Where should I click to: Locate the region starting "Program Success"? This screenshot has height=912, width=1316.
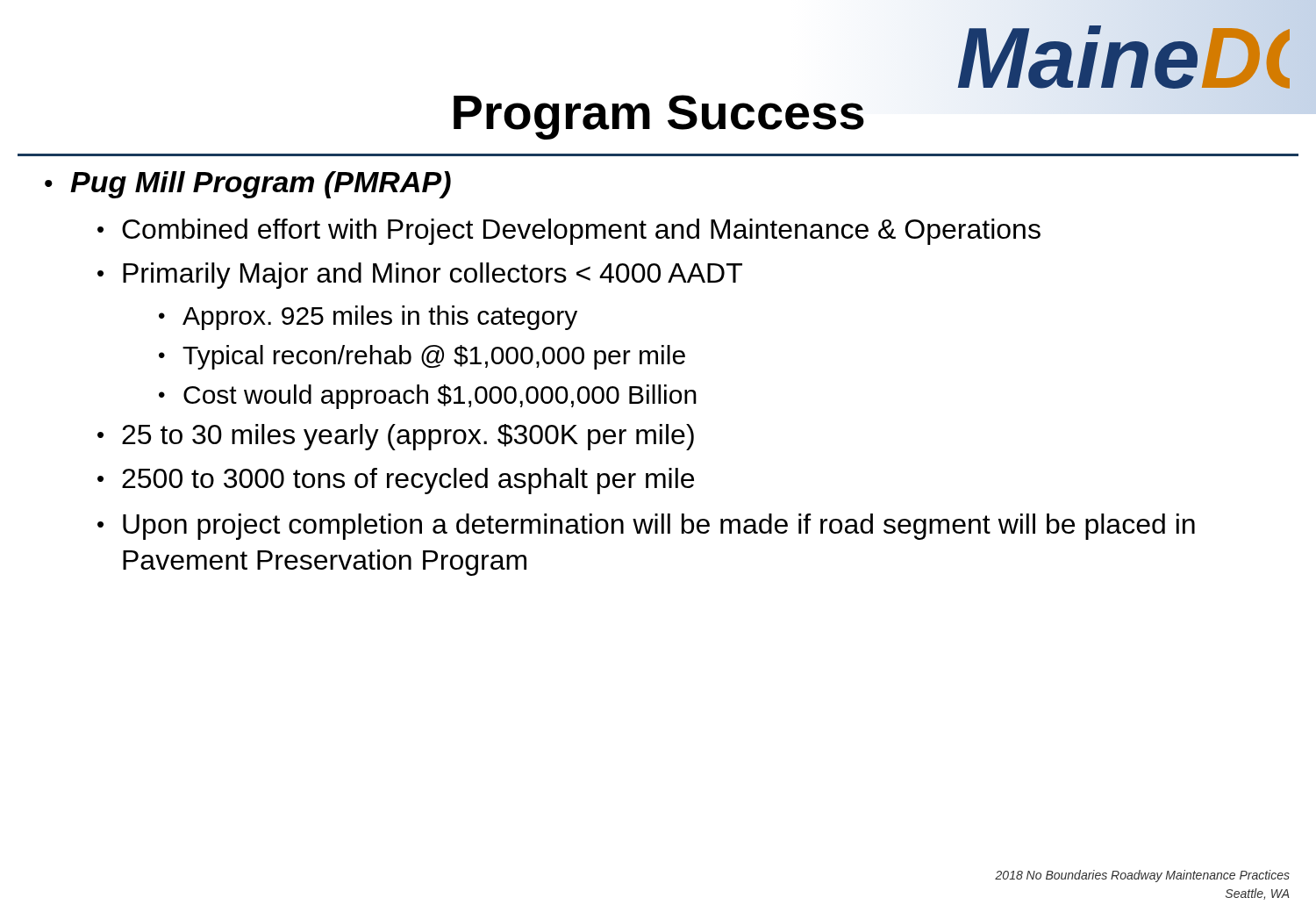point(658,112)
